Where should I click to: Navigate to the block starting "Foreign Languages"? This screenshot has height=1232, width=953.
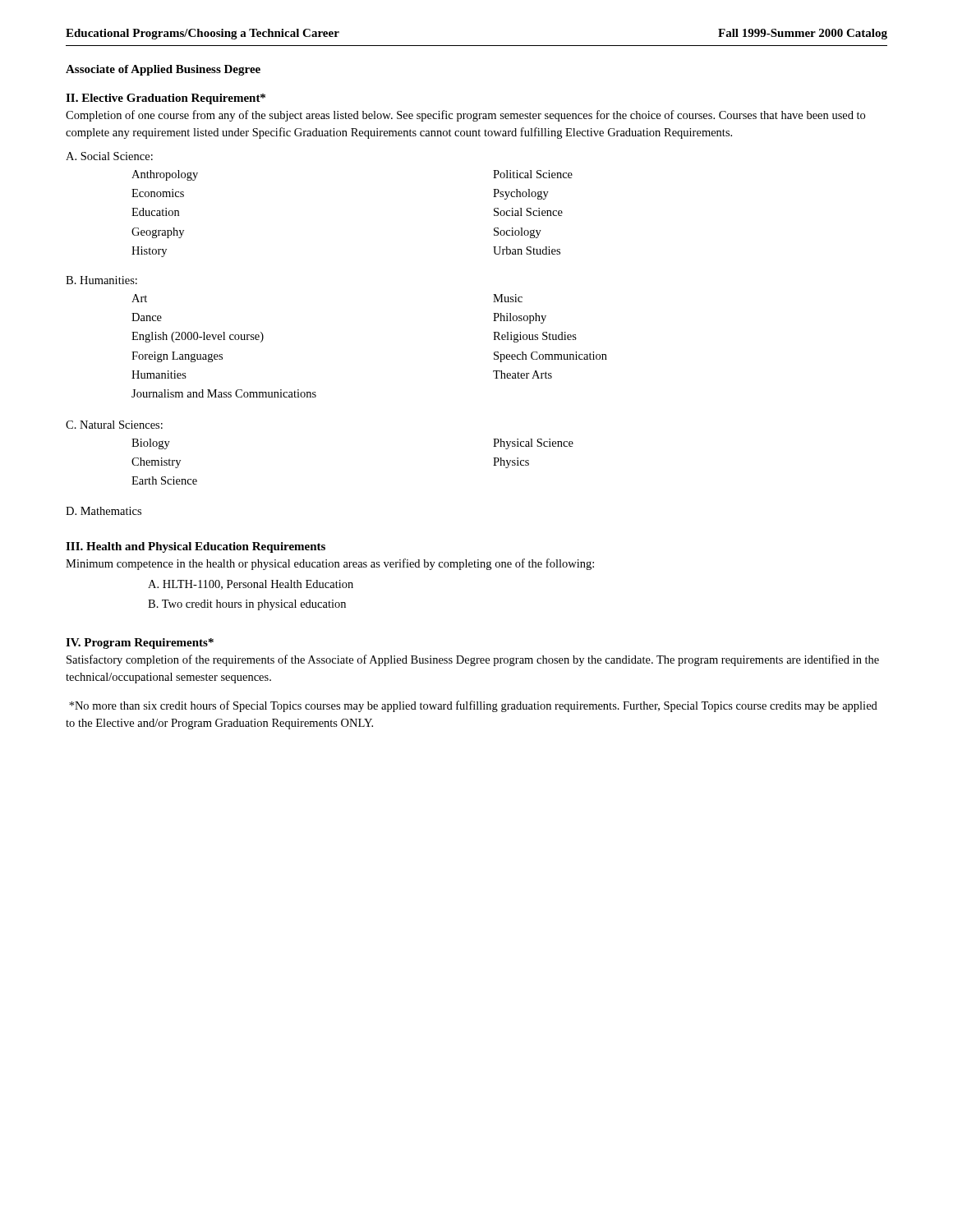point(177,355)
